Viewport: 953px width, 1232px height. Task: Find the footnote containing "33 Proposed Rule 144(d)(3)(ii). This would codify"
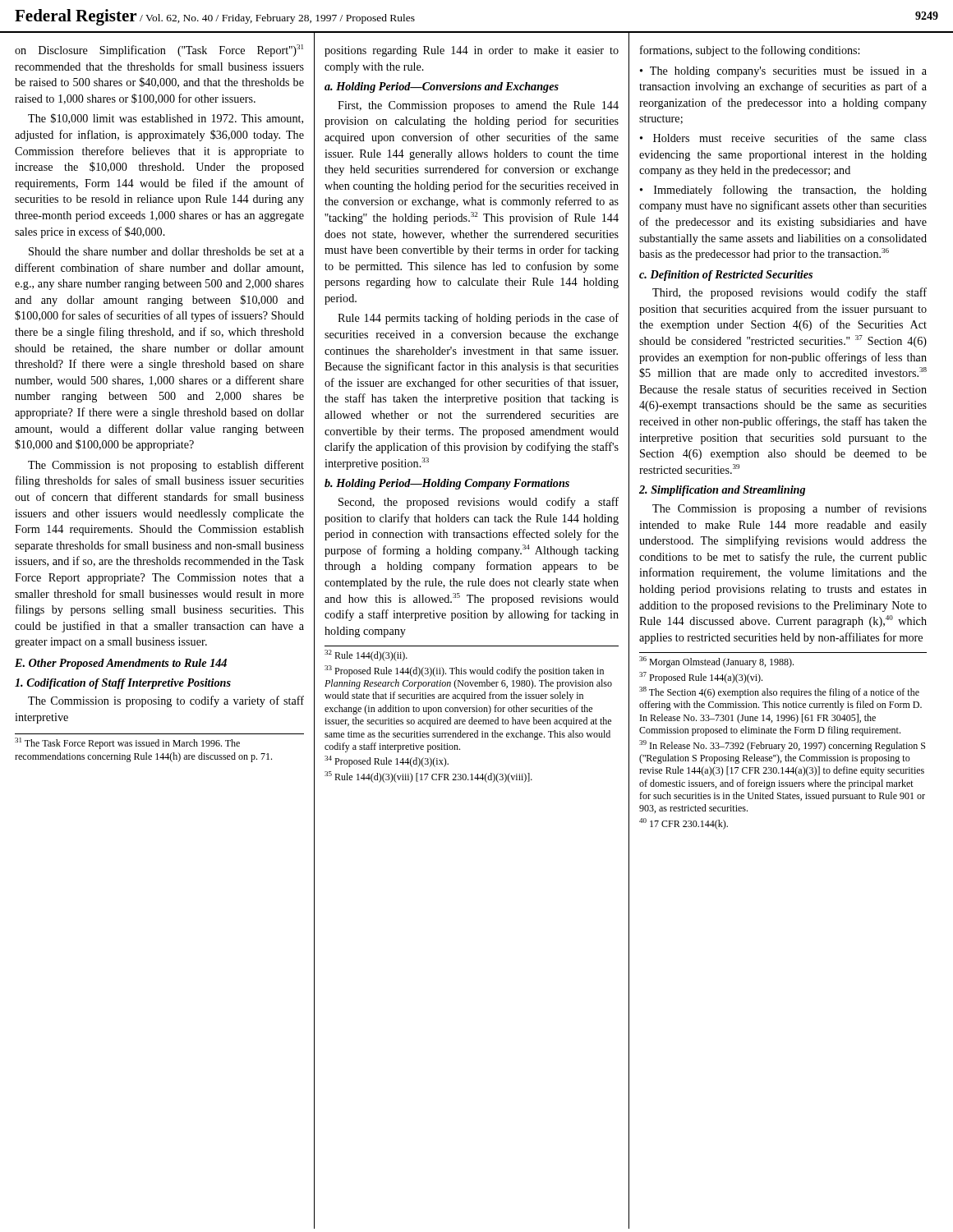click(468, 709)
